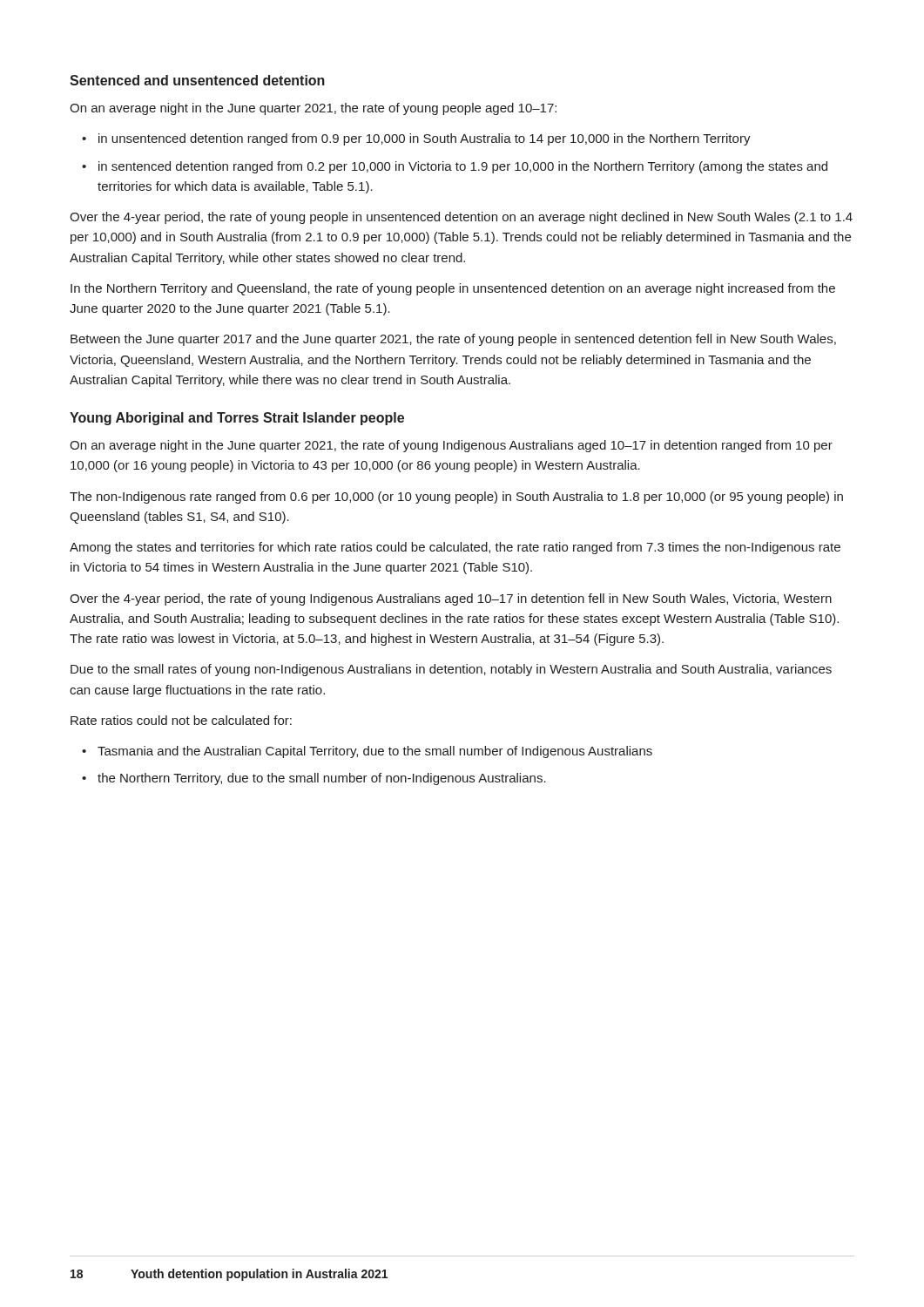924x1307 pixels.
Task: Find the list item that reads "in sentenced detention ranged from 0.2 per"
Action: coord(463,176)
